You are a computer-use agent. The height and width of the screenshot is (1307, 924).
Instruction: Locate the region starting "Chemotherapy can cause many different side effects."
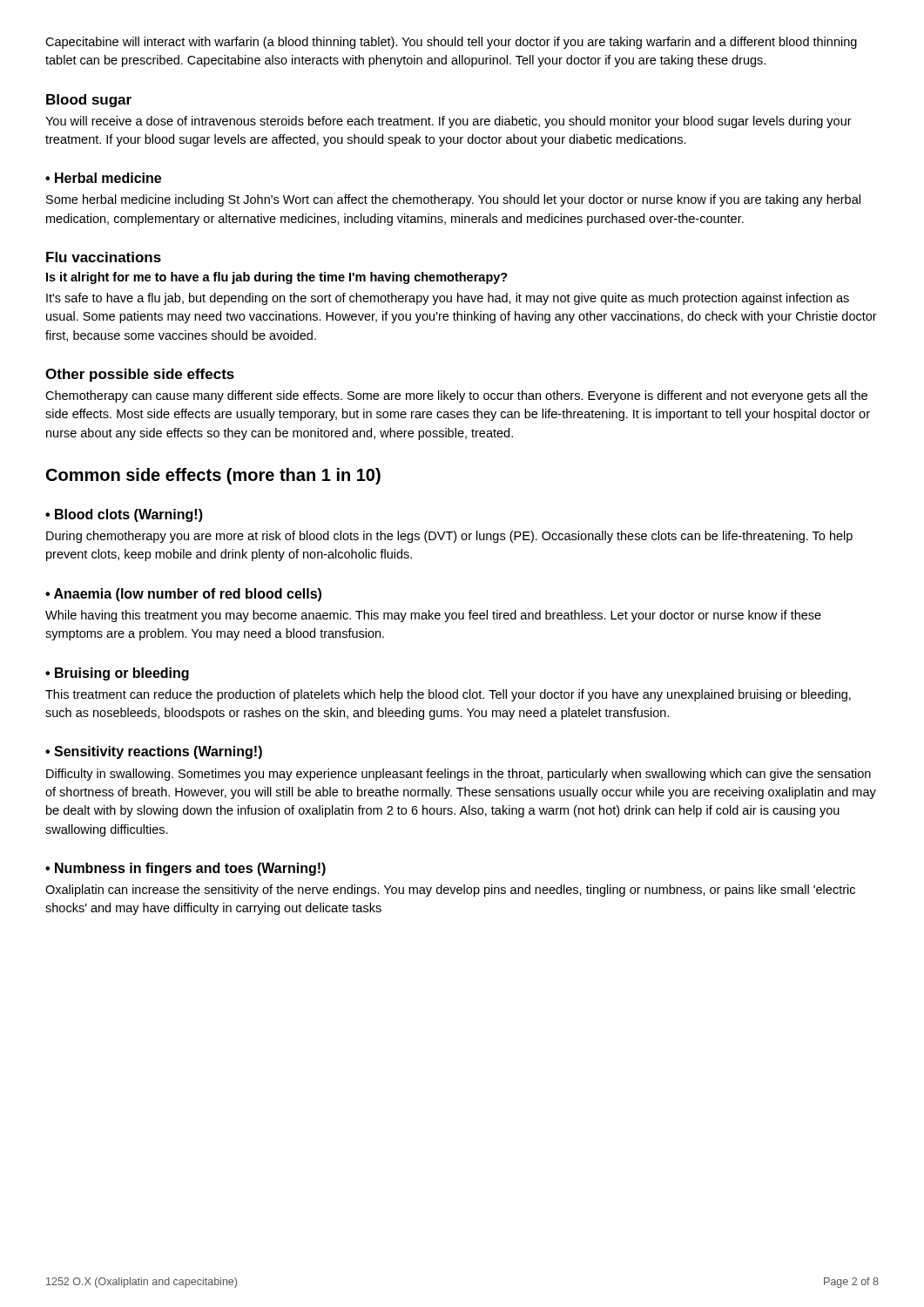click(x=462, y=415)
